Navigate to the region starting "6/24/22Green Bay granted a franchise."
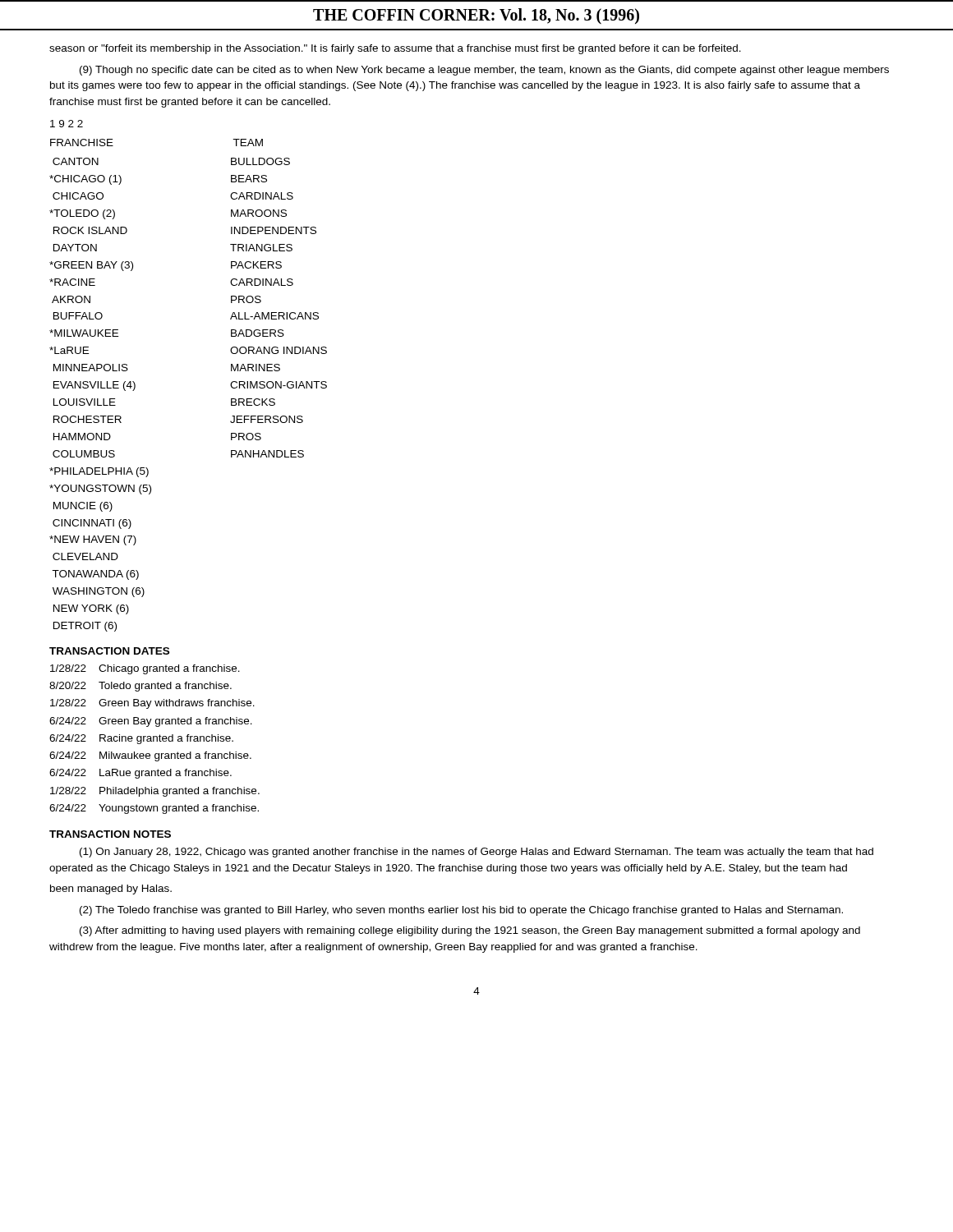953x1232 pixels. (x=151, y=722)
